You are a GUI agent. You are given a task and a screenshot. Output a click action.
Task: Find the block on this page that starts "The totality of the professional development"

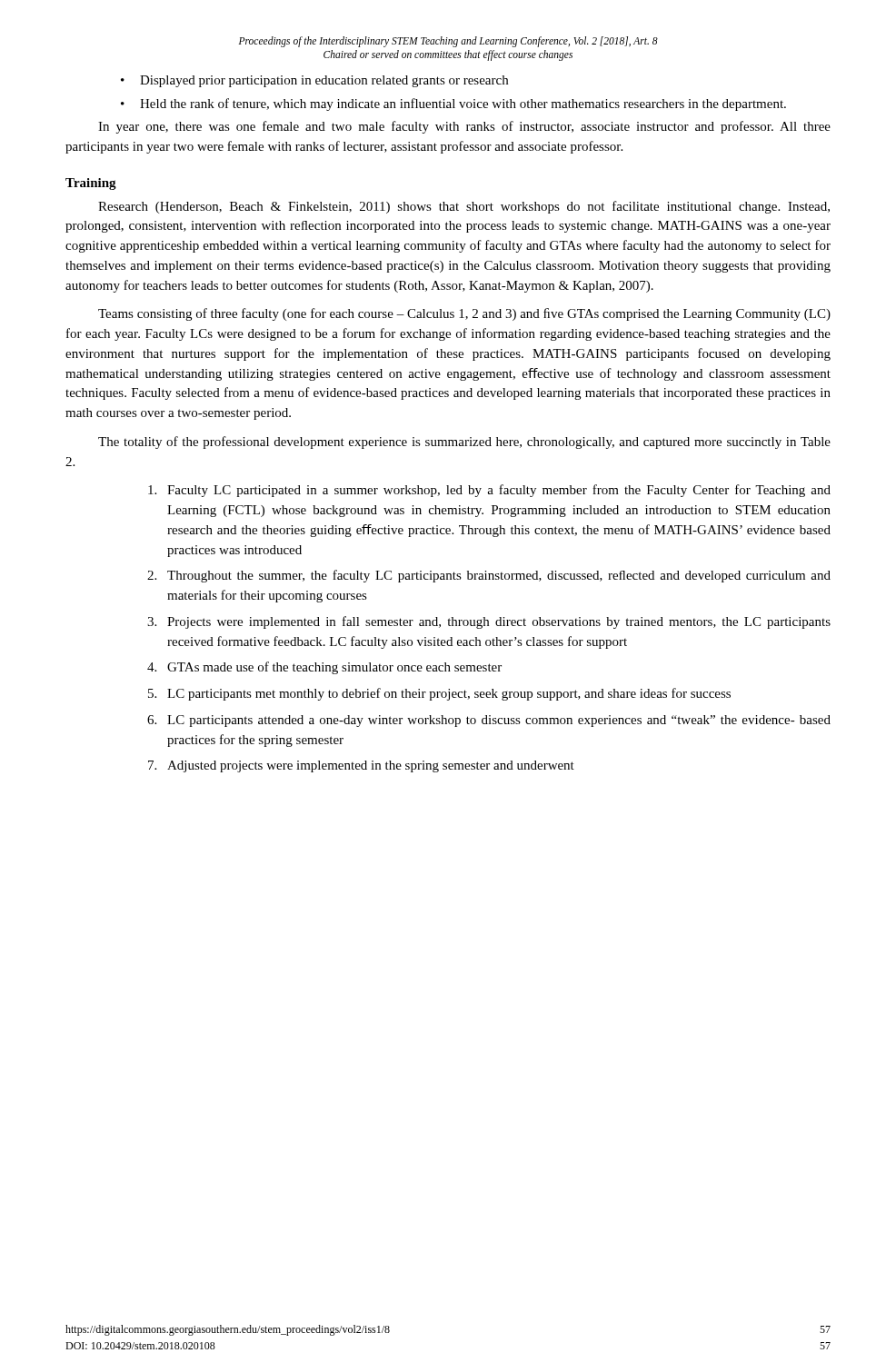point(448,451)
